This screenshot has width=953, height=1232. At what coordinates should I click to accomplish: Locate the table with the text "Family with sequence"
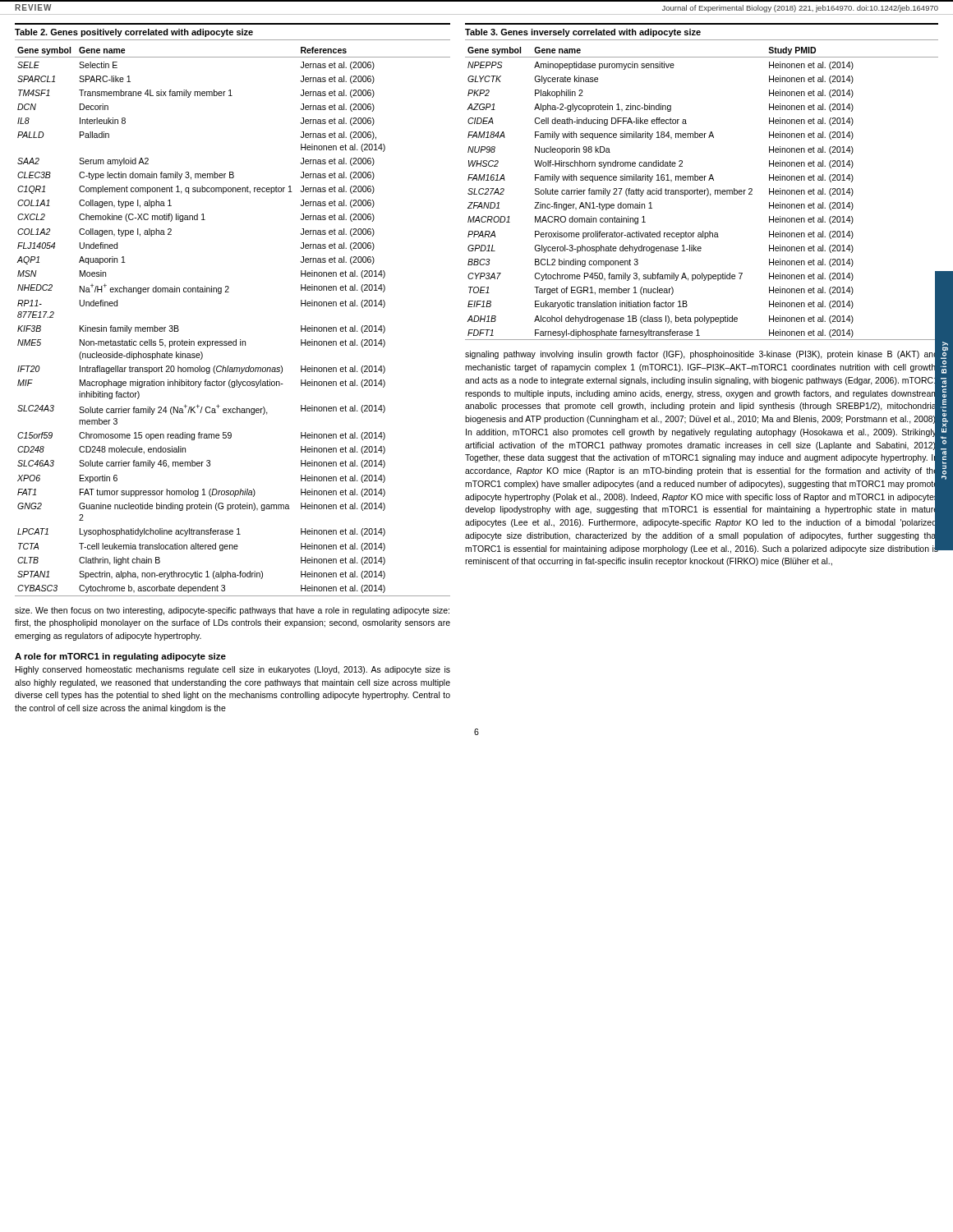[x=702, y=192]
